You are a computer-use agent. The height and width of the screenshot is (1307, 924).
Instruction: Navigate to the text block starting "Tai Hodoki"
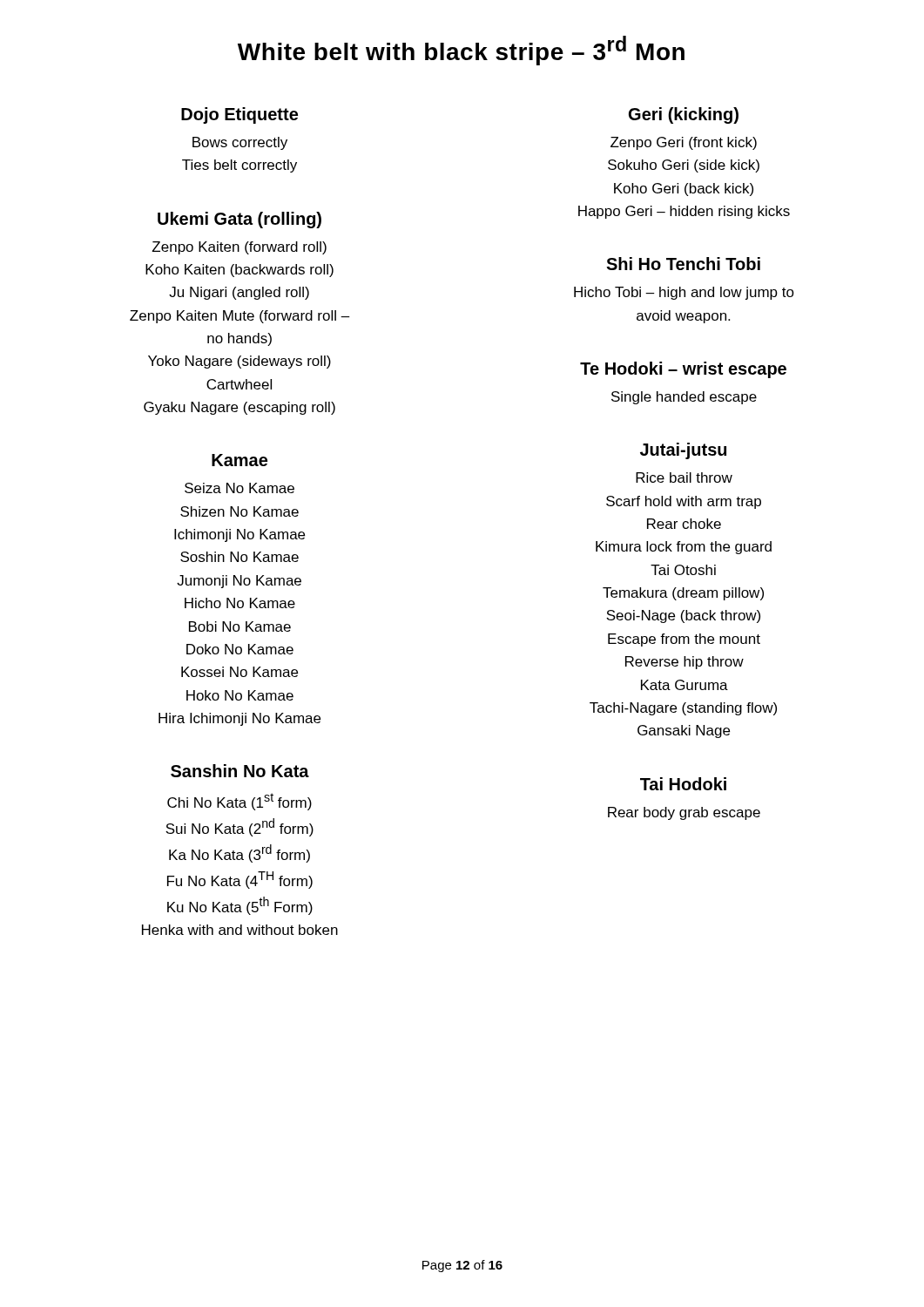[684, 784]
